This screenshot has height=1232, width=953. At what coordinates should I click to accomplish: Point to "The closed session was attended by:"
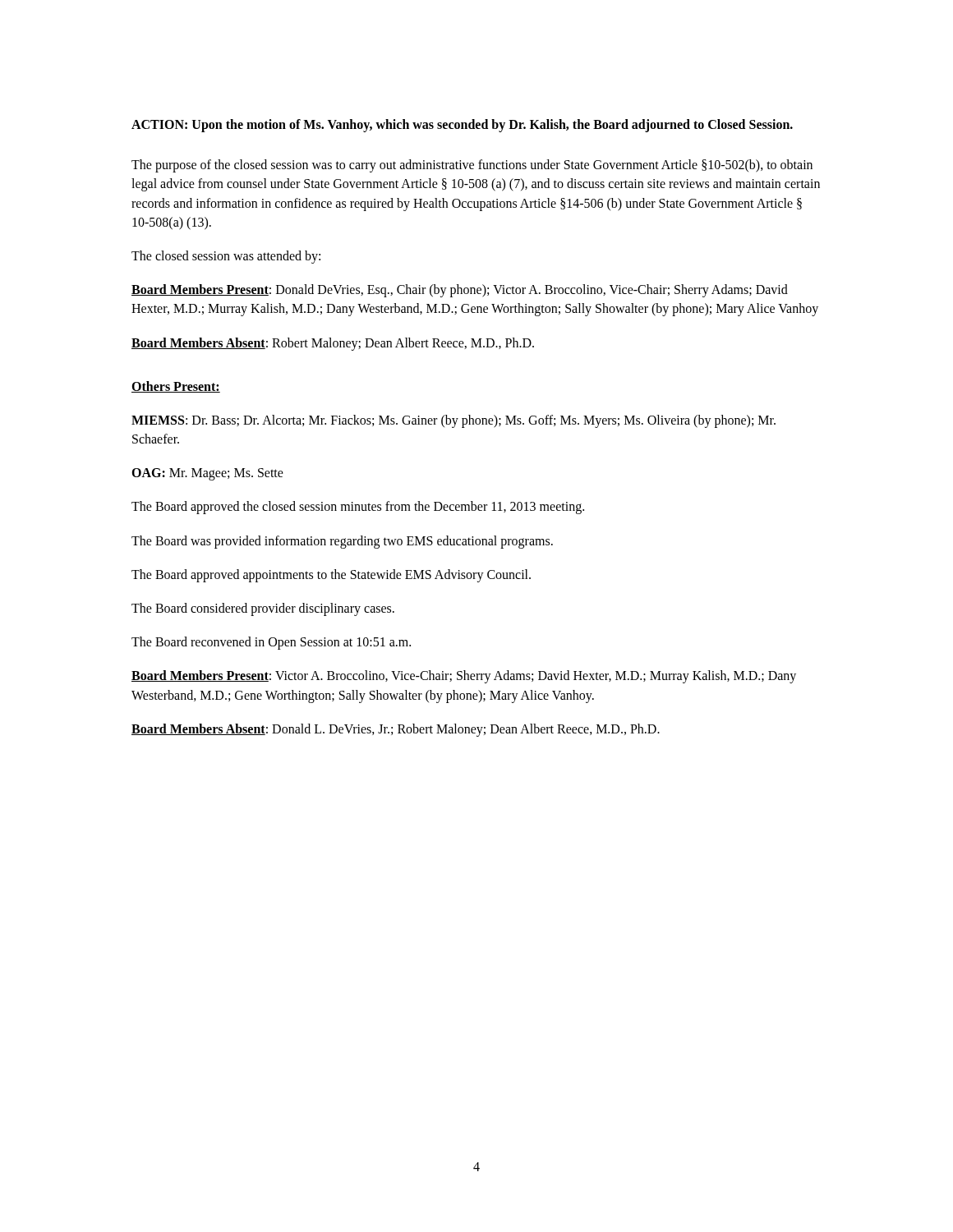(x=226, y=257)
